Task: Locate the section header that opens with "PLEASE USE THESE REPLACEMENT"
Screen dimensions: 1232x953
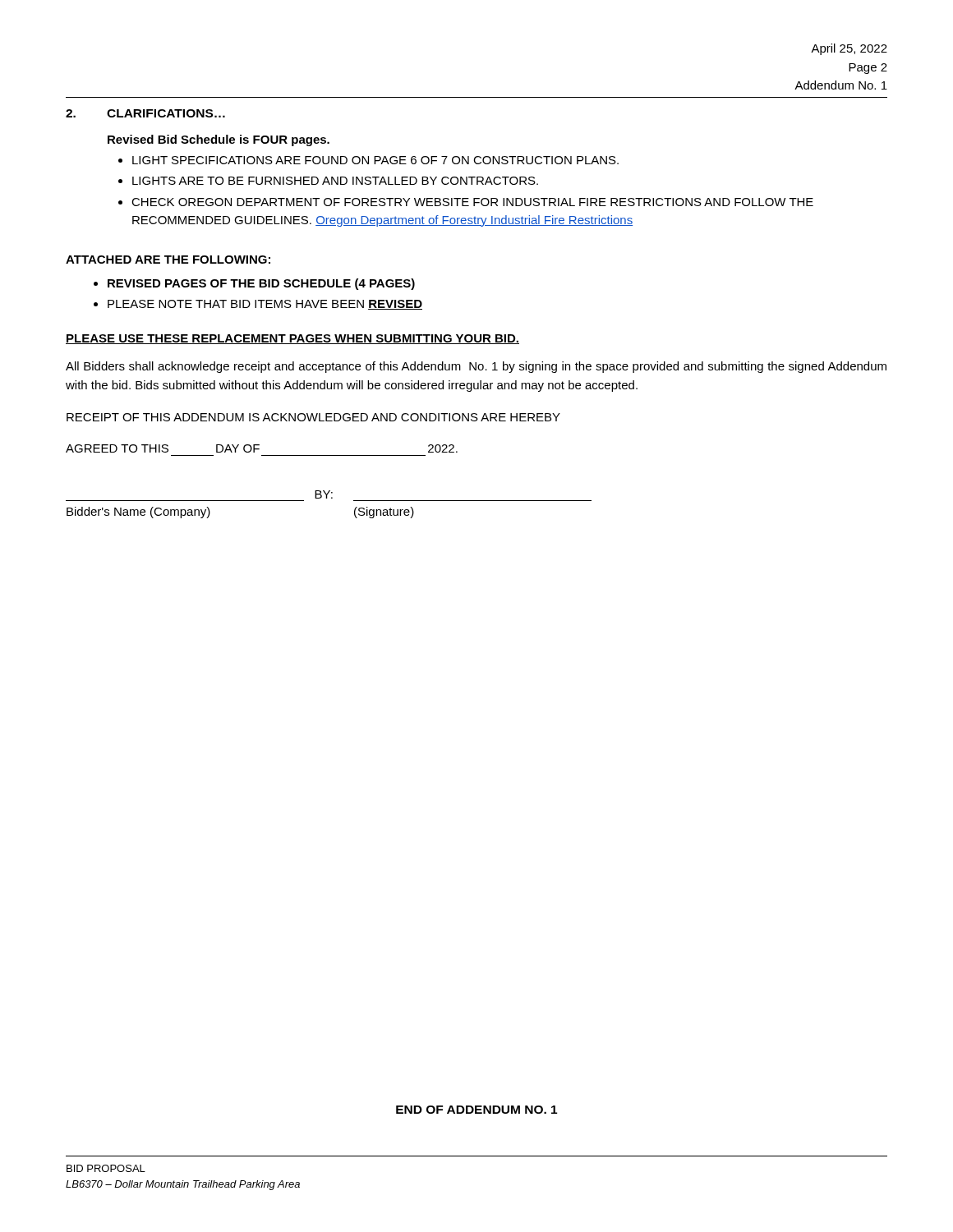Action: click(x=292, y=338)
